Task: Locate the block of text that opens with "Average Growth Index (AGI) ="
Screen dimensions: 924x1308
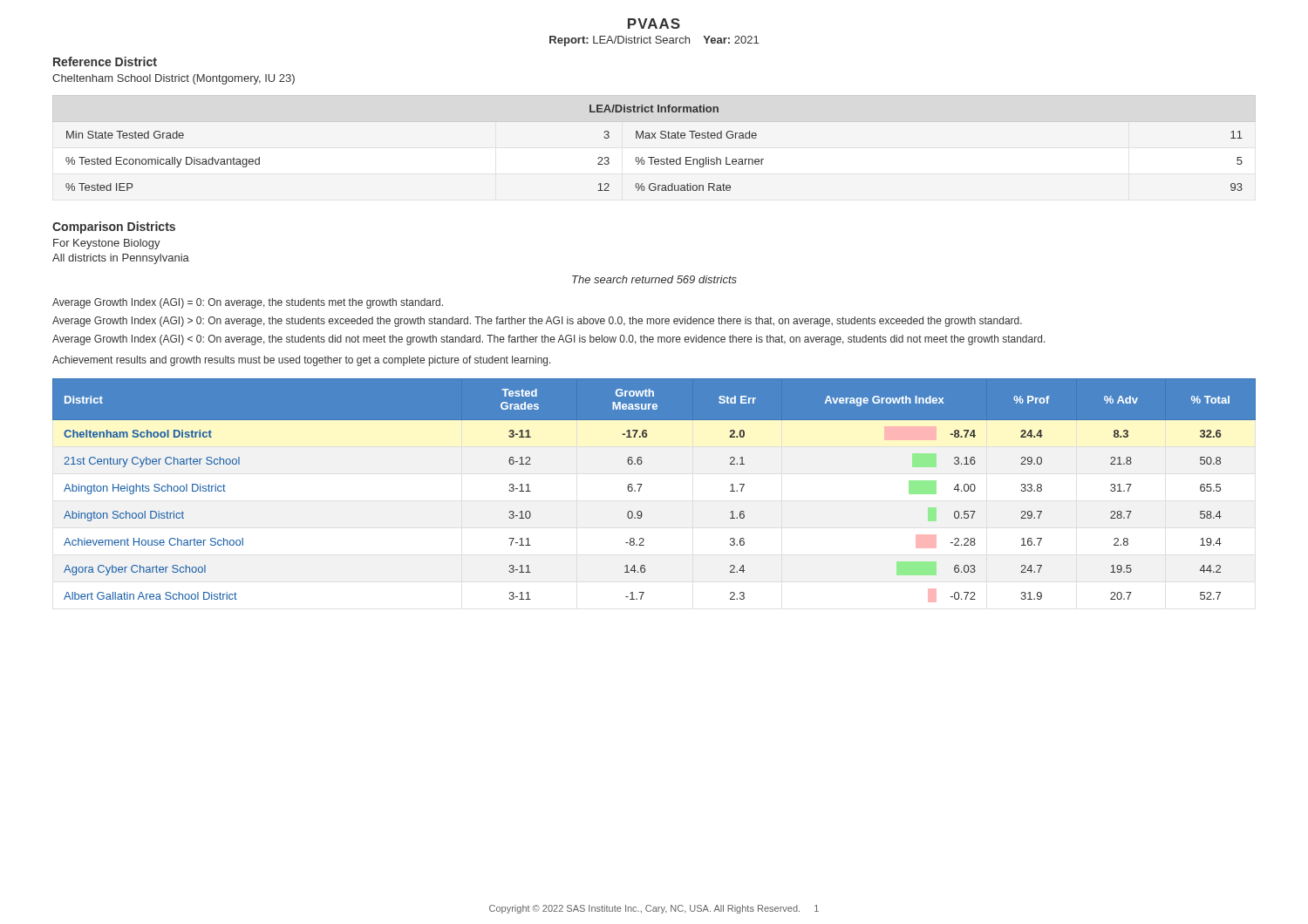Action: click(x=248, y=303)
